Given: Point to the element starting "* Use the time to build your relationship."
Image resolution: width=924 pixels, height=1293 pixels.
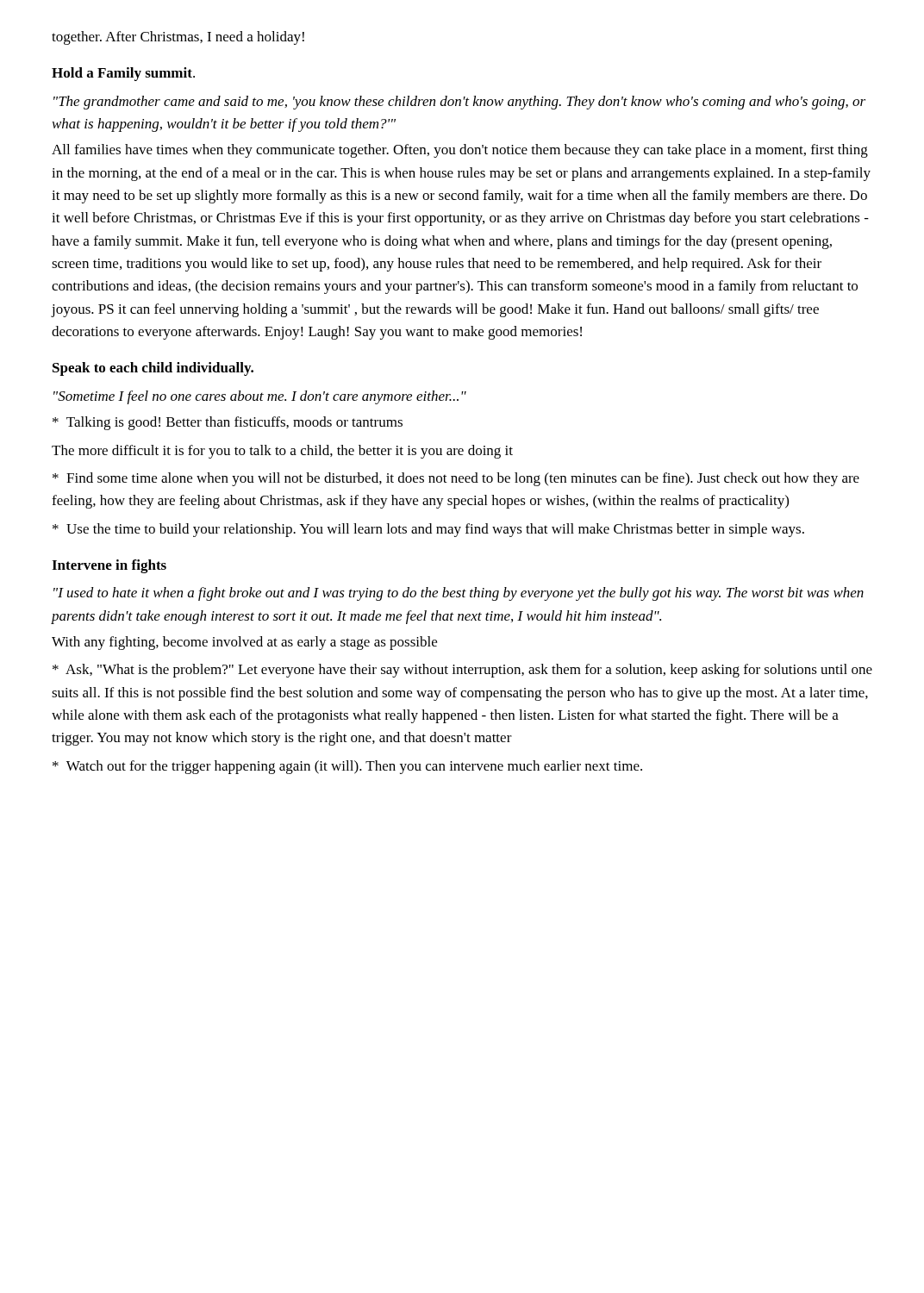Looking at the screenshot, I should point(462,529).
